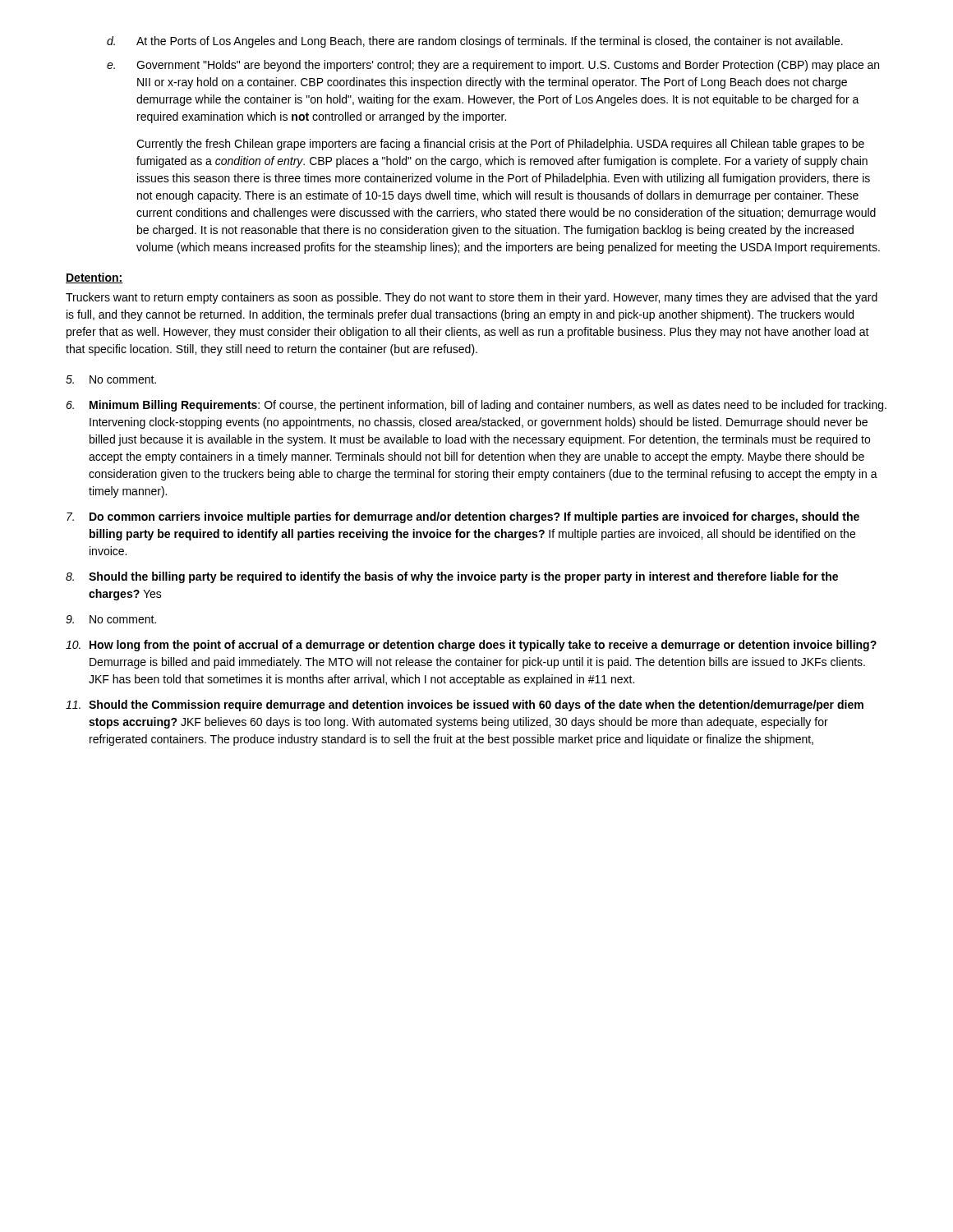Select the element starting "Truckers want to return empty"

click(472, 323)
